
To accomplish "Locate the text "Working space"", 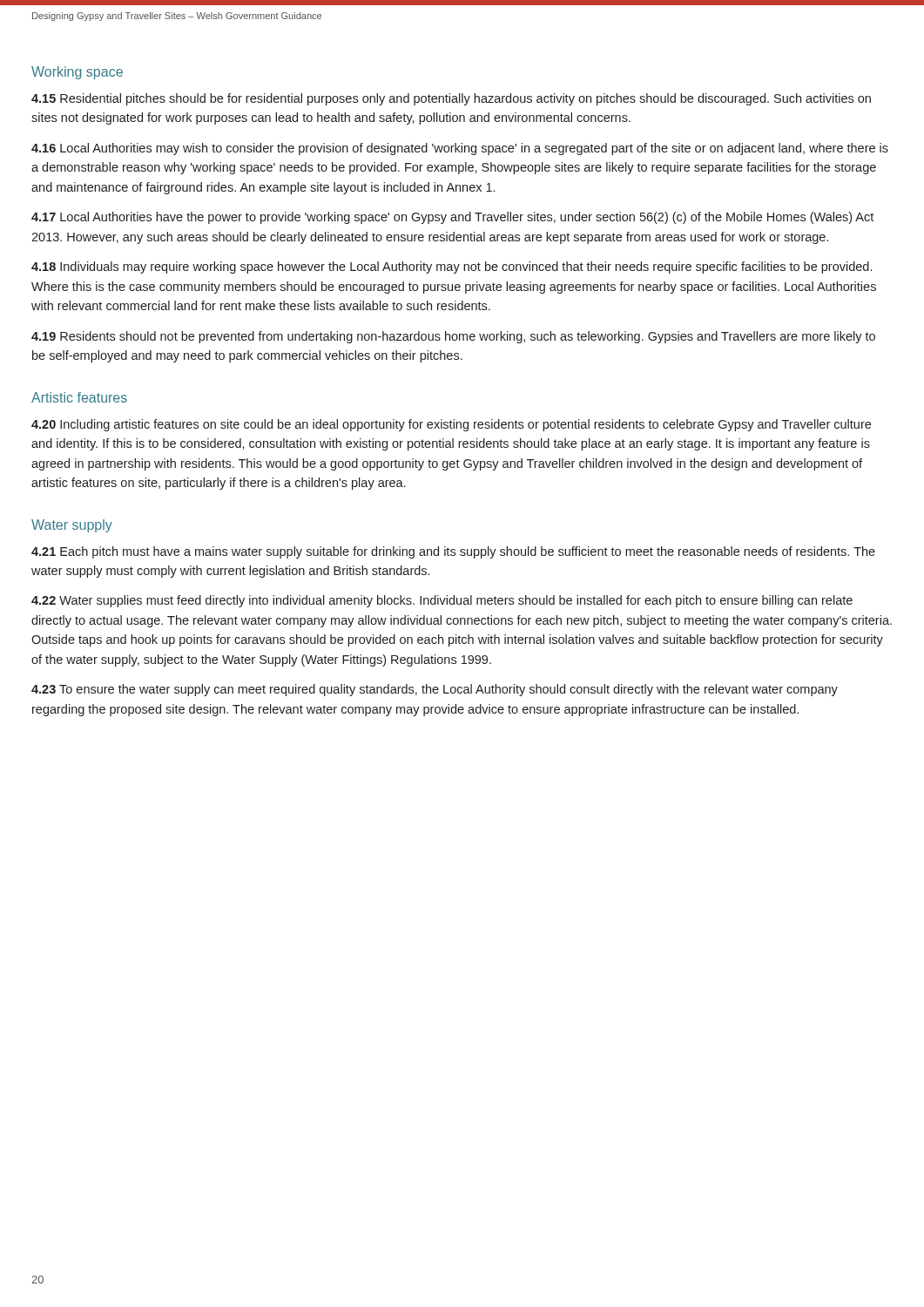I will (77, 72).
